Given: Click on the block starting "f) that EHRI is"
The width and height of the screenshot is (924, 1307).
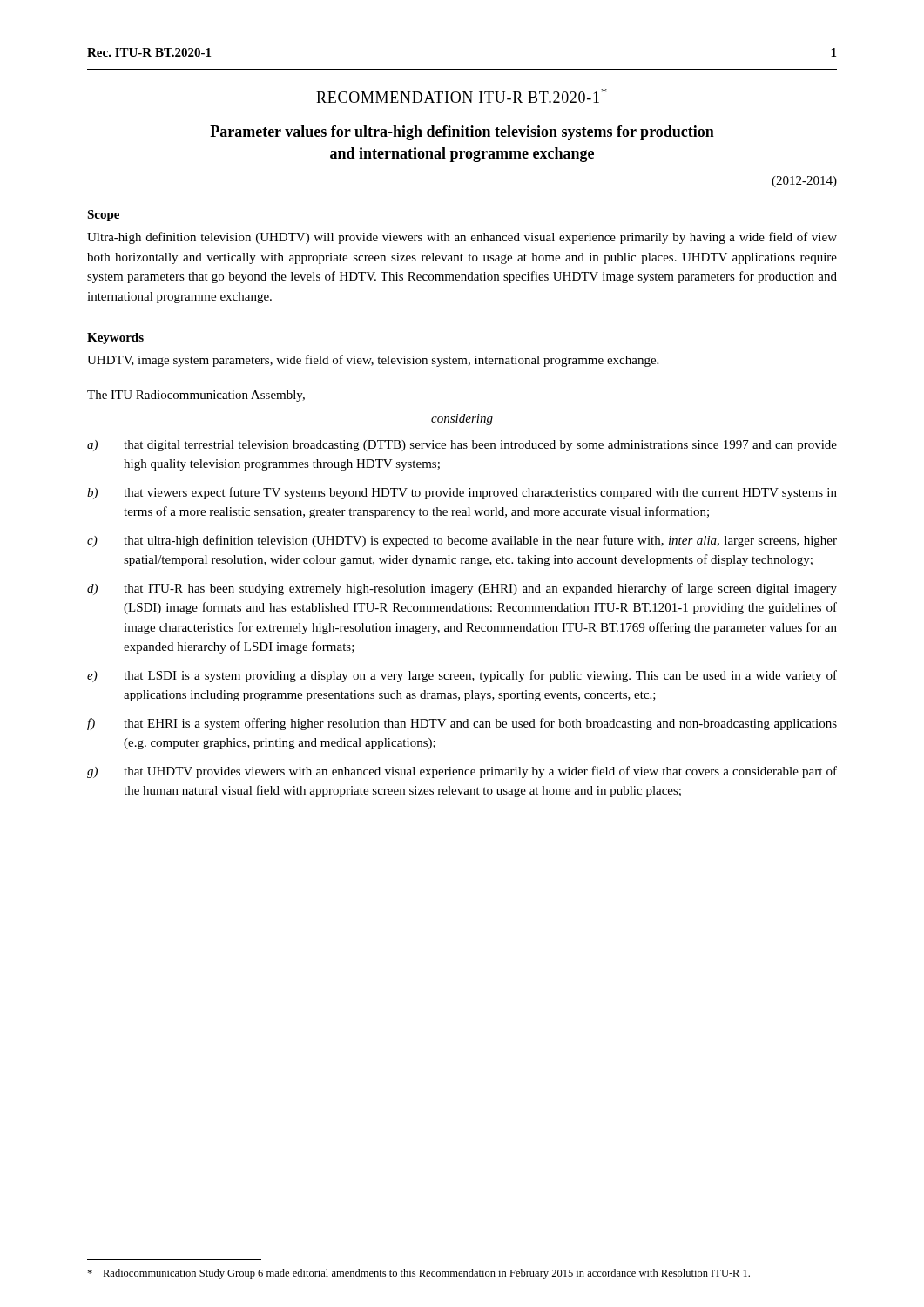Looking at the screenshot, I should (x=462, y=733).
